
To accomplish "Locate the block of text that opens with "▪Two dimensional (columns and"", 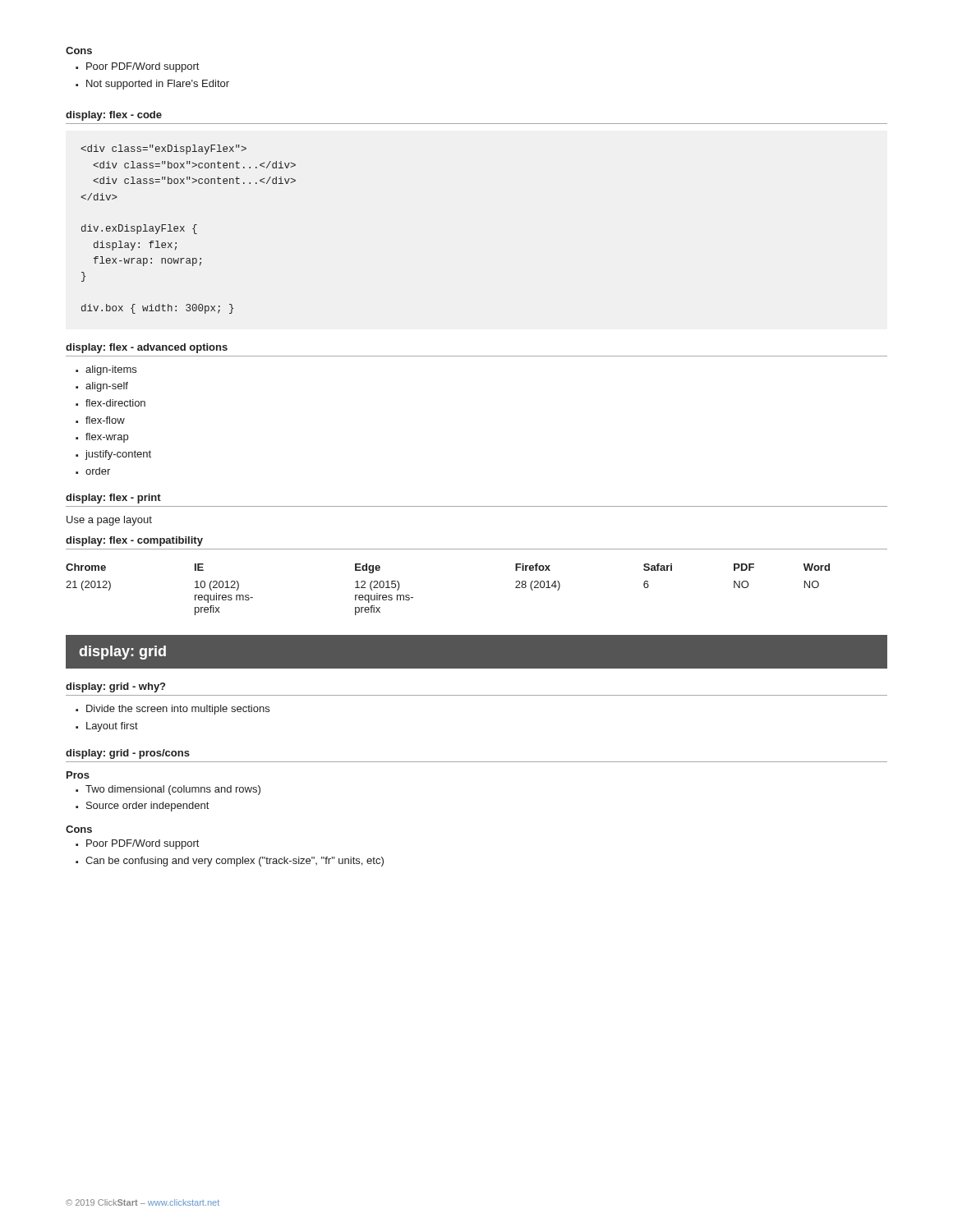I will [168, 790].
